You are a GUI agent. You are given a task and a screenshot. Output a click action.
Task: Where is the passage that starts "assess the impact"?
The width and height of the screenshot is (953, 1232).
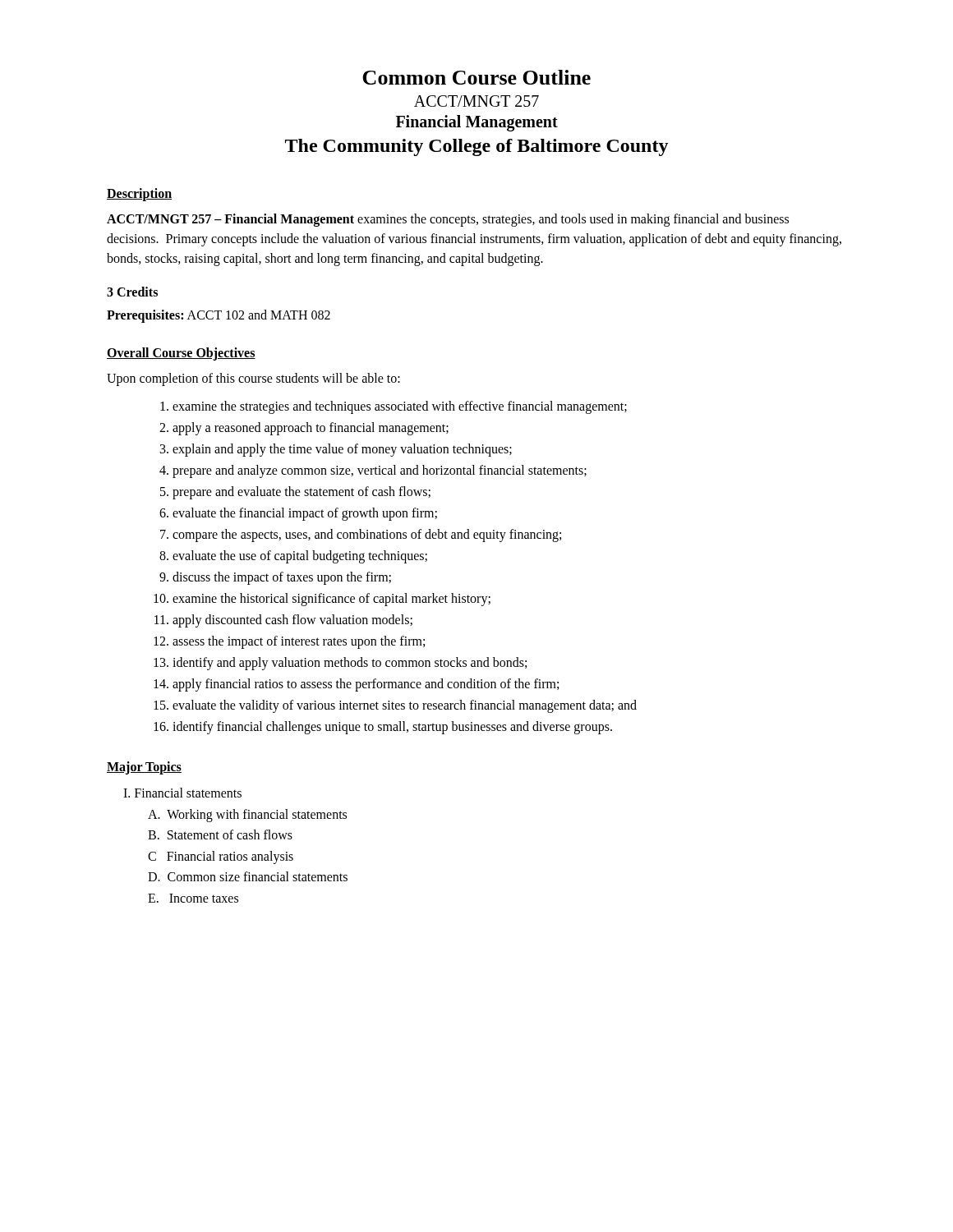pos(299,642)
